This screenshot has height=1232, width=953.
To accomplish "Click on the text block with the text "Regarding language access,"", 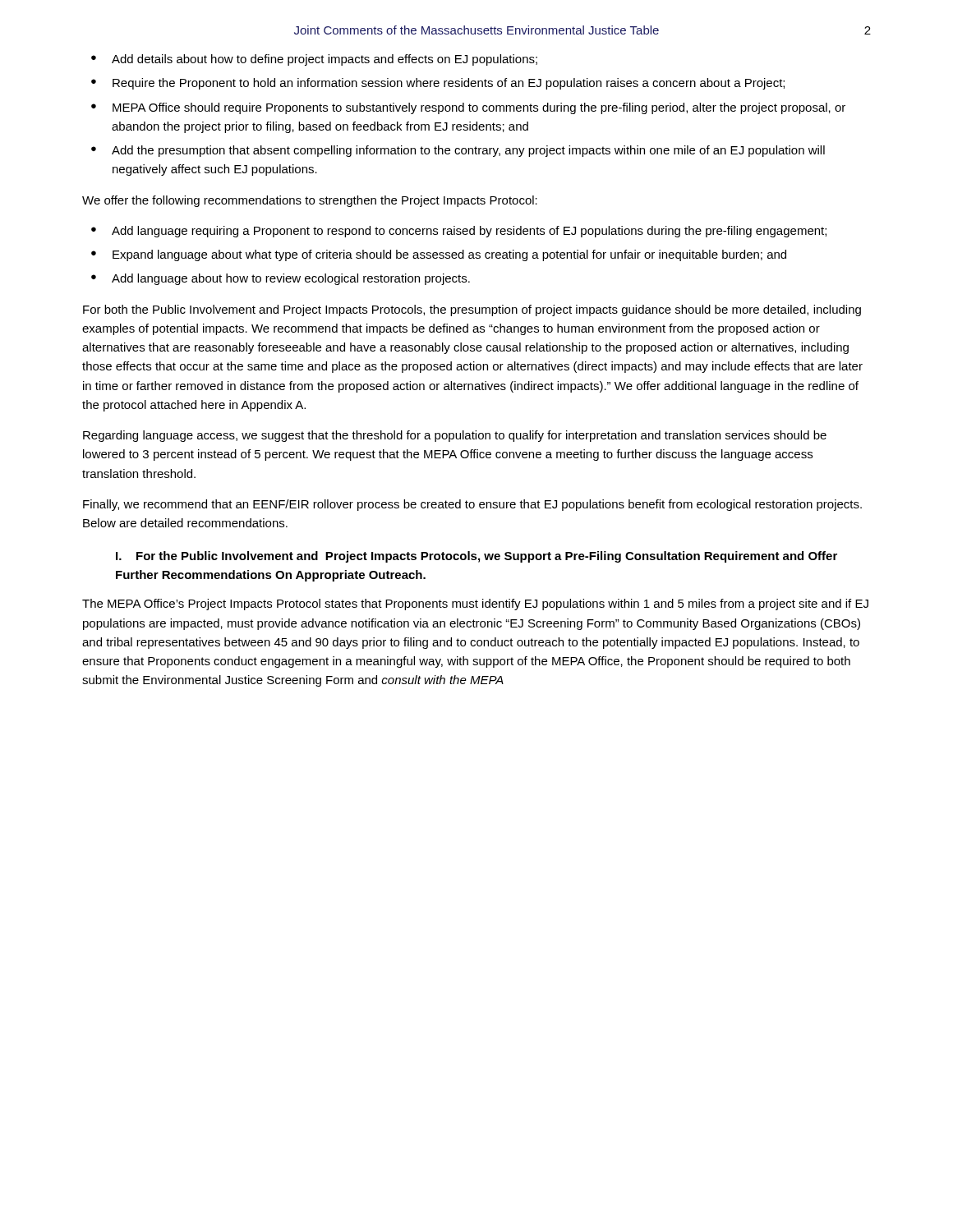I will (x=454, y=454).
